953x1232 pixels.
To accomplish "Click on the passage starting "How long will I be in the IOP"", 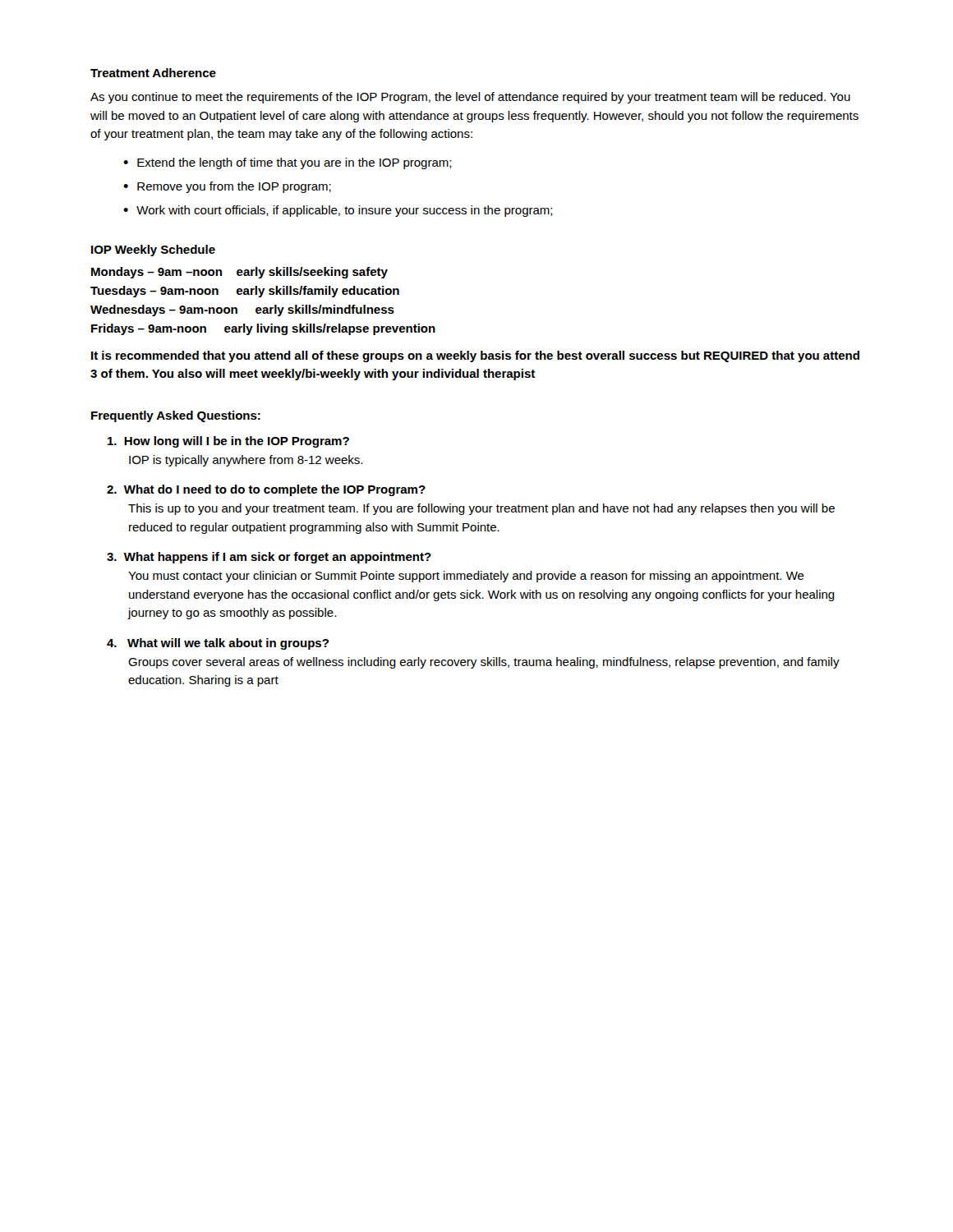I will click(228, 442).
